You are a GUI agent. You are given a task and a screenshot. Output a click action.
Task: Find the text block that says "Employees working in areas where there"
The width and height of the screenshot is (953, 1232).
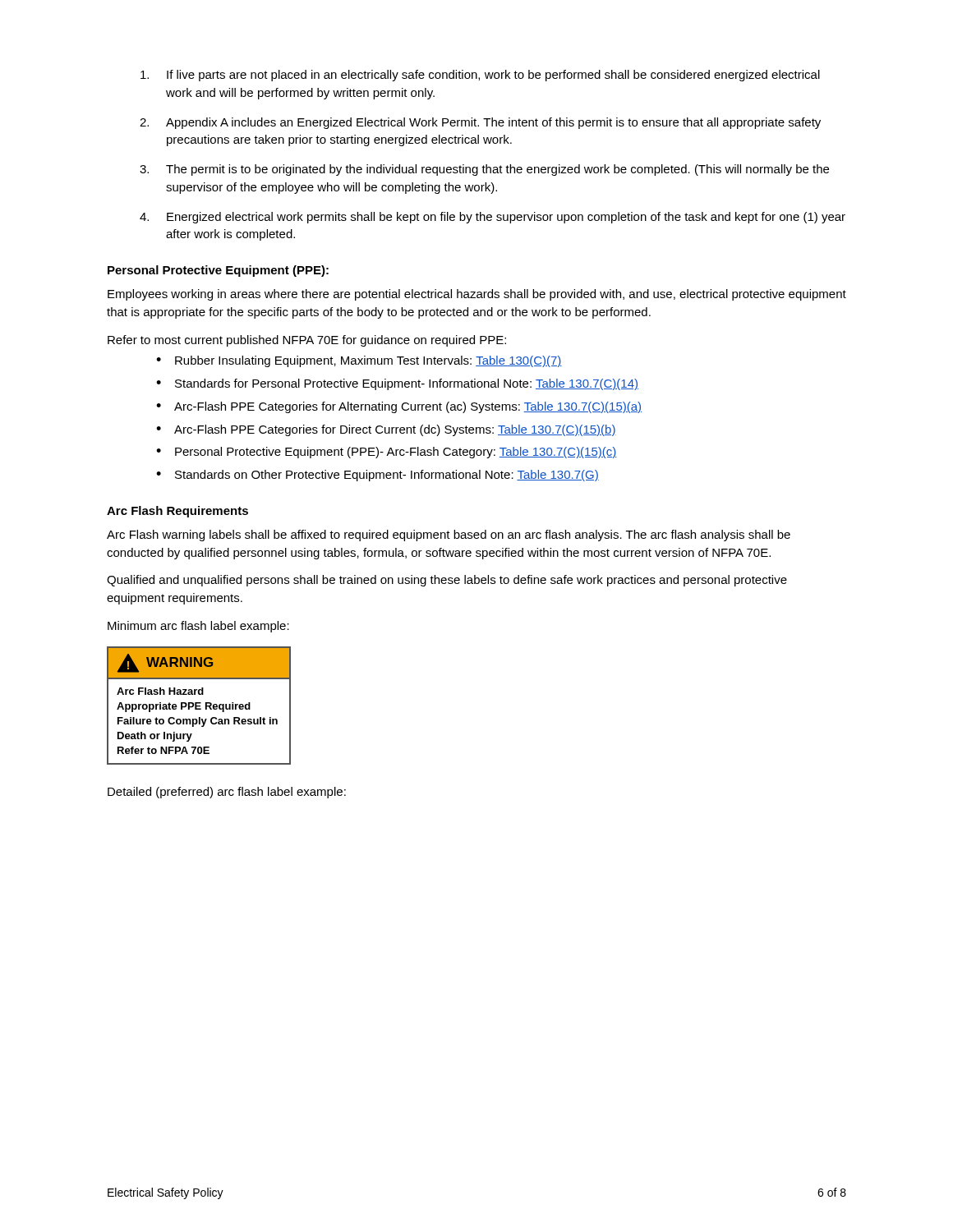point(476,303)
